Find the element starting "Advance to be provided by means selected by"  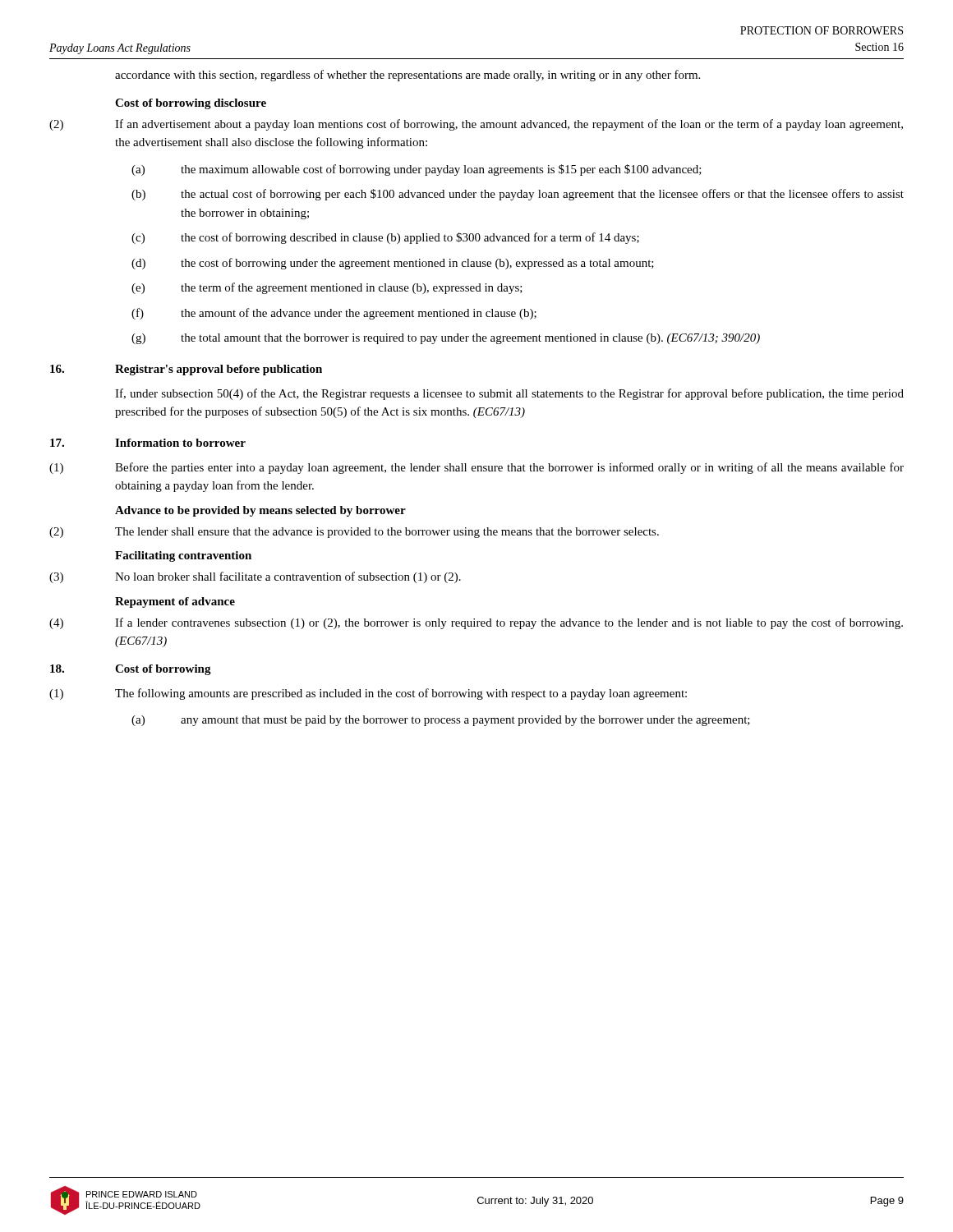click(260, 510)
